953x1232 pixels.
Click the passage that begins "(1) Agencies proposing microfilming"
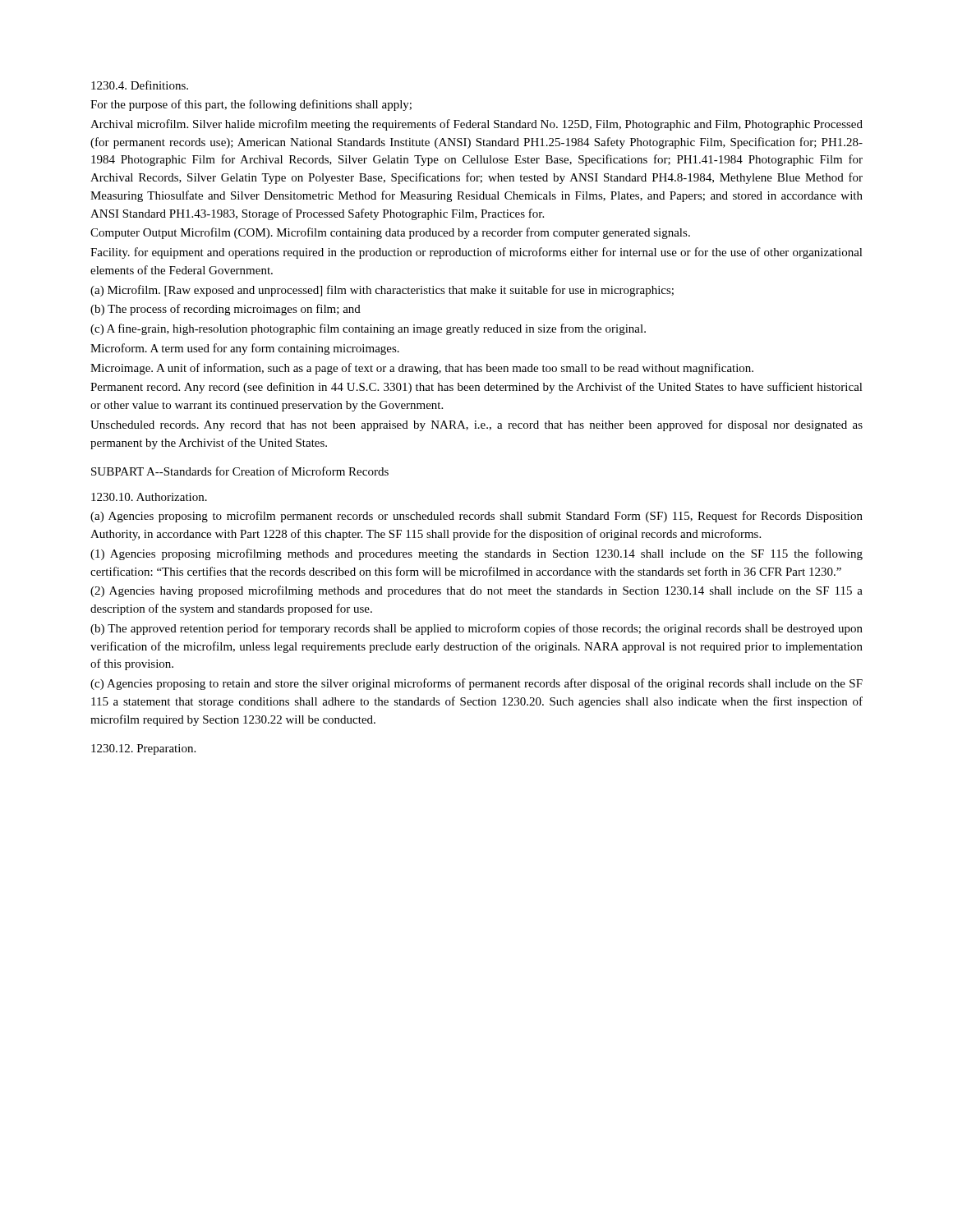476,563
